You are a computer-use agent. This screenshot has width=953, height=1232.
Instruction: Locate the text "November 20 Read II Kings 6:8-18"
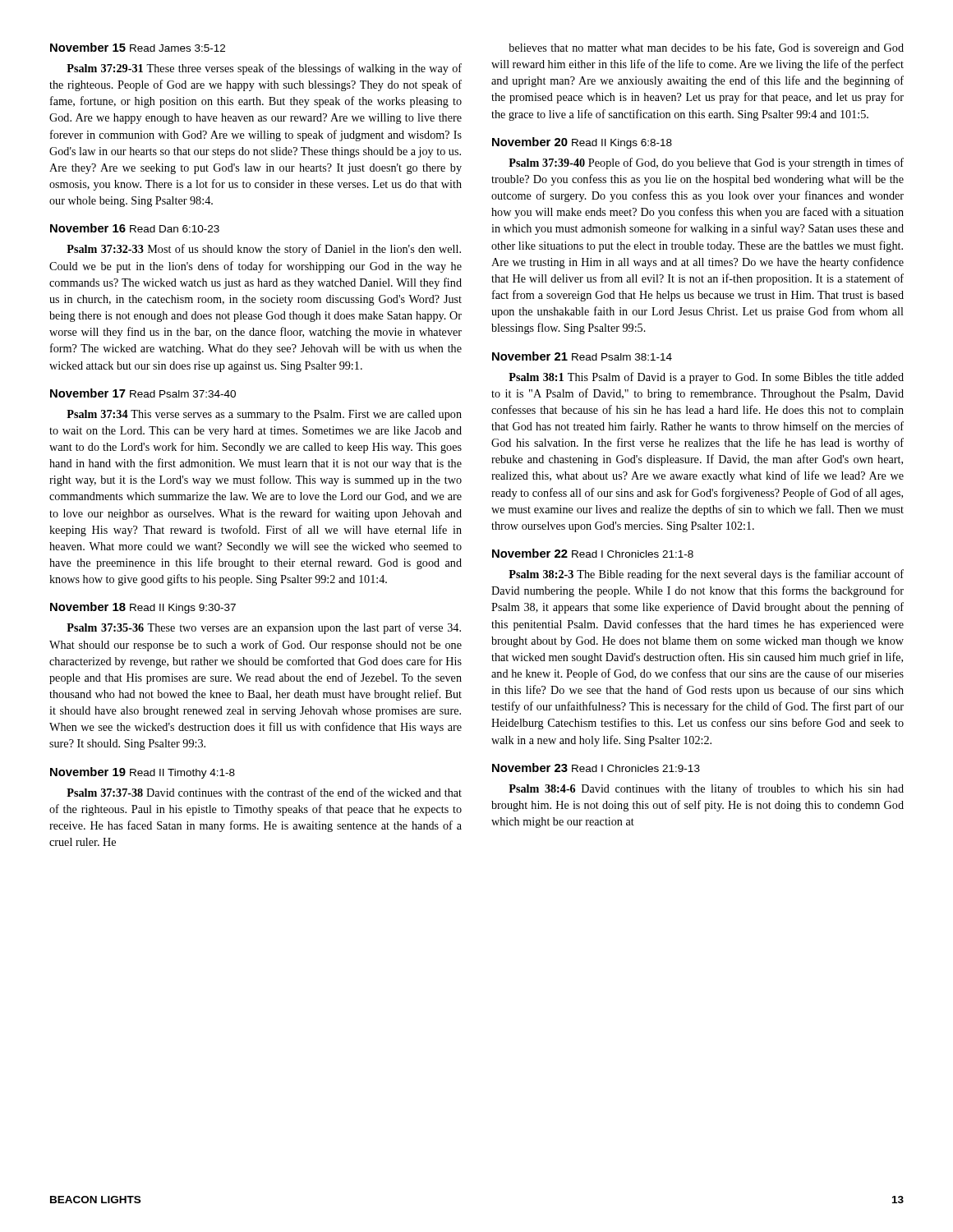point(582,142)
